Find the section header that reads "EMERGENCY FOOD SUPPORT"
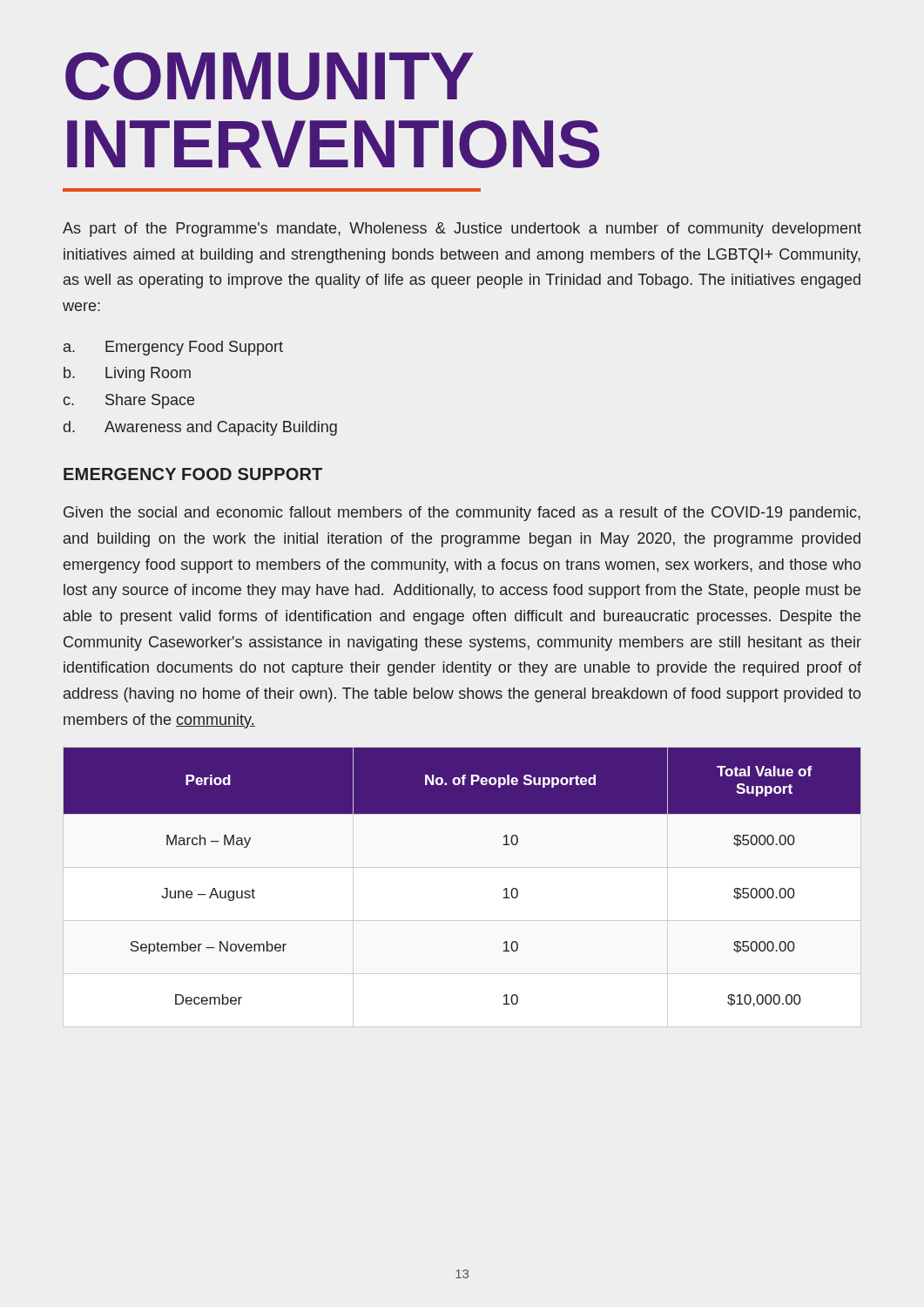924x1307 pixels. pos(193,474)
